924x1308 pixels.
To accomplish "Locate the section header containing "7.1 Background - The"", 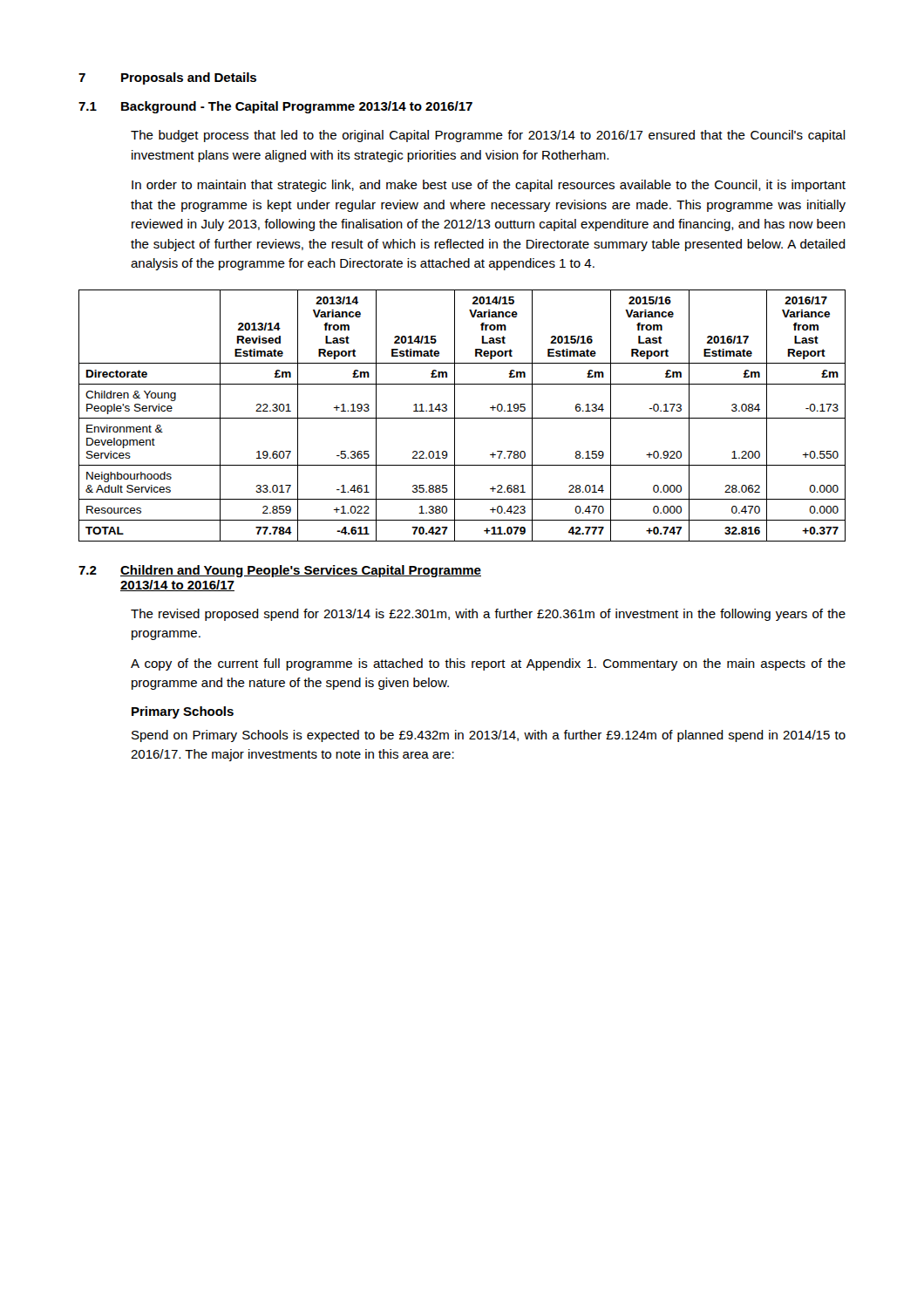I will tap(462, 106).
